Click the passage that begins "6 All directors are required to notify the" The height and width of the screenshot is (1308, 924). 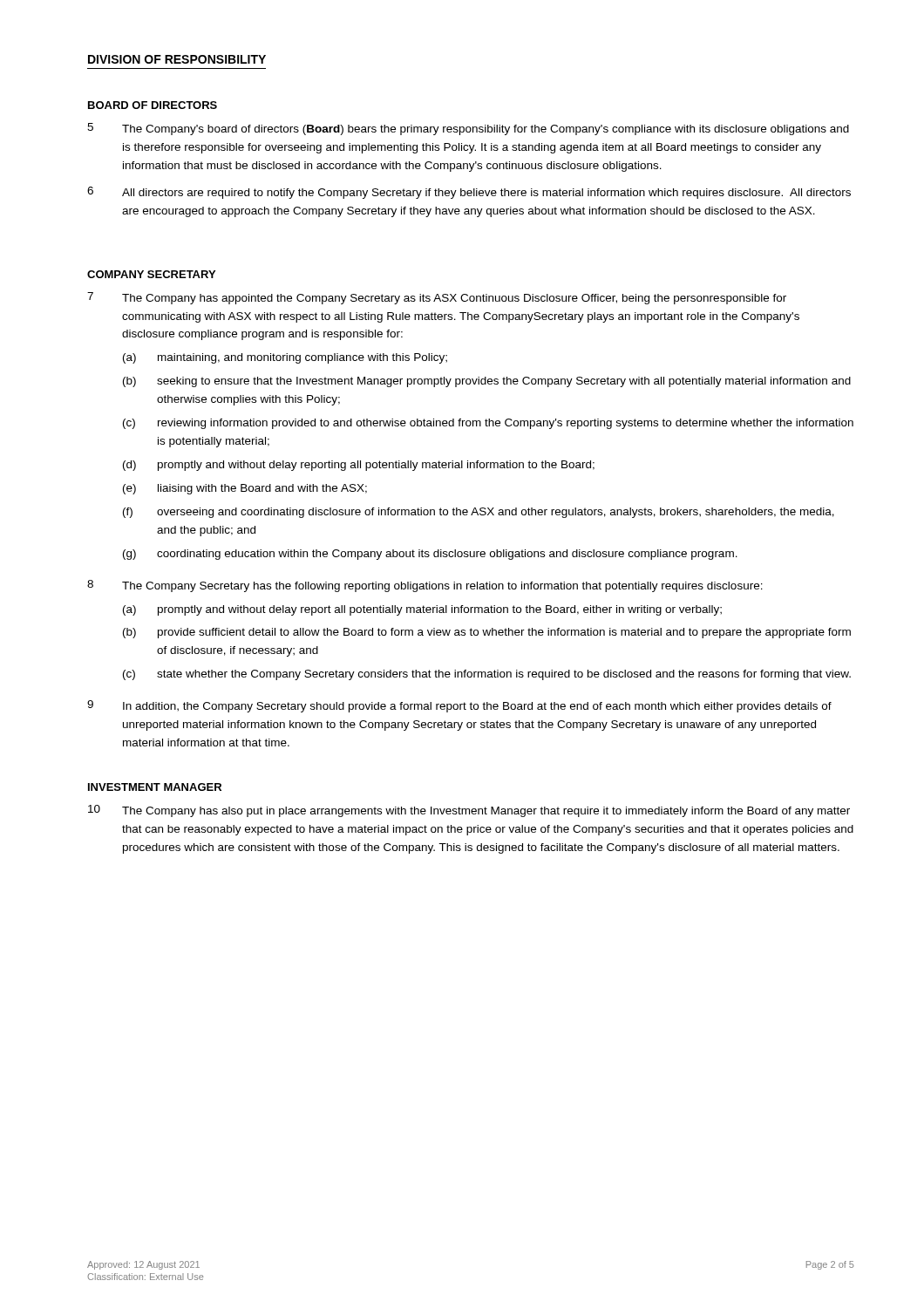pos(471,202)
